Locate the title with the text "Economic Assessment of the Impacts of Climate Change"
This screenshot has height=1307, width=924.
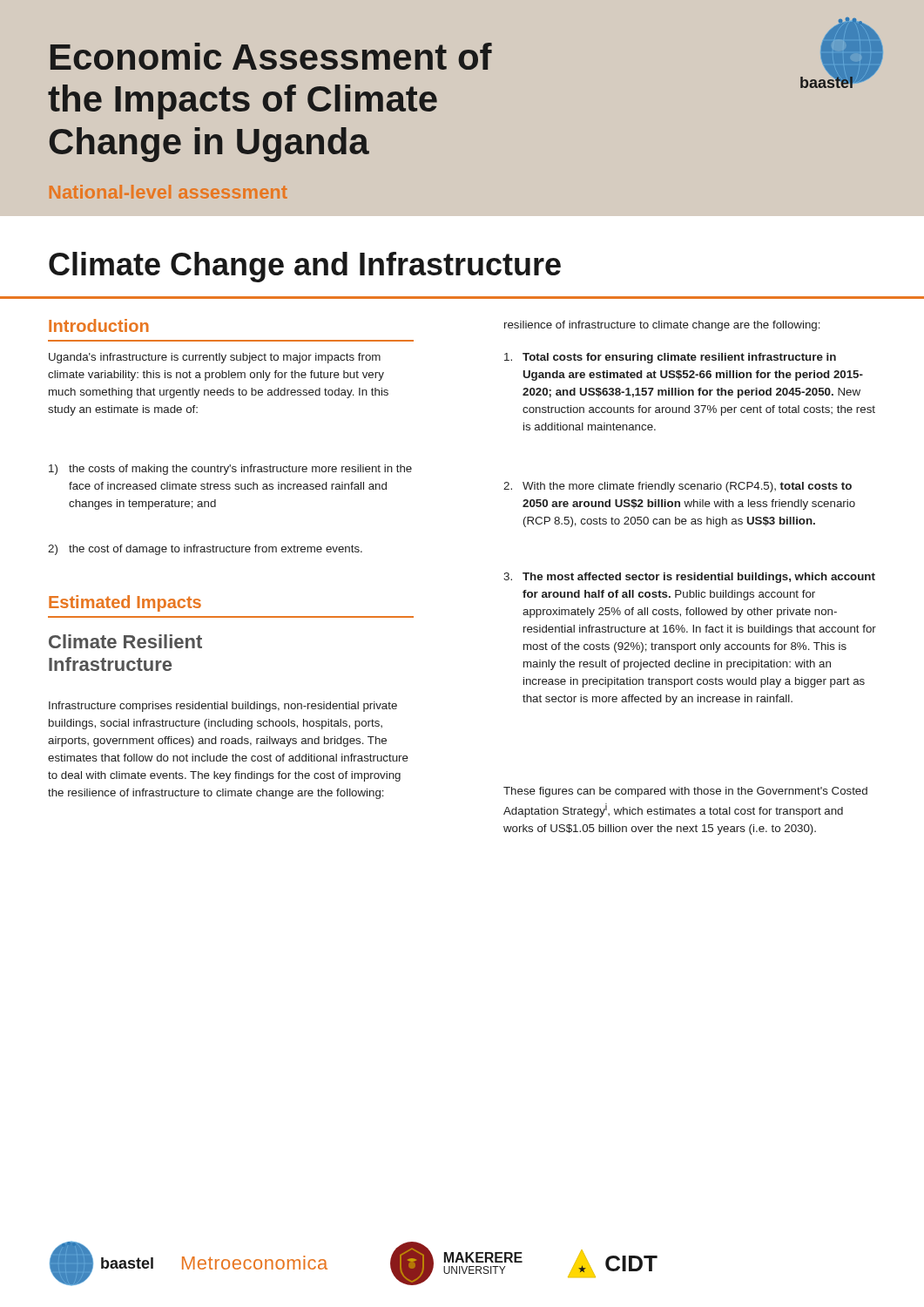tap(296, 100)
